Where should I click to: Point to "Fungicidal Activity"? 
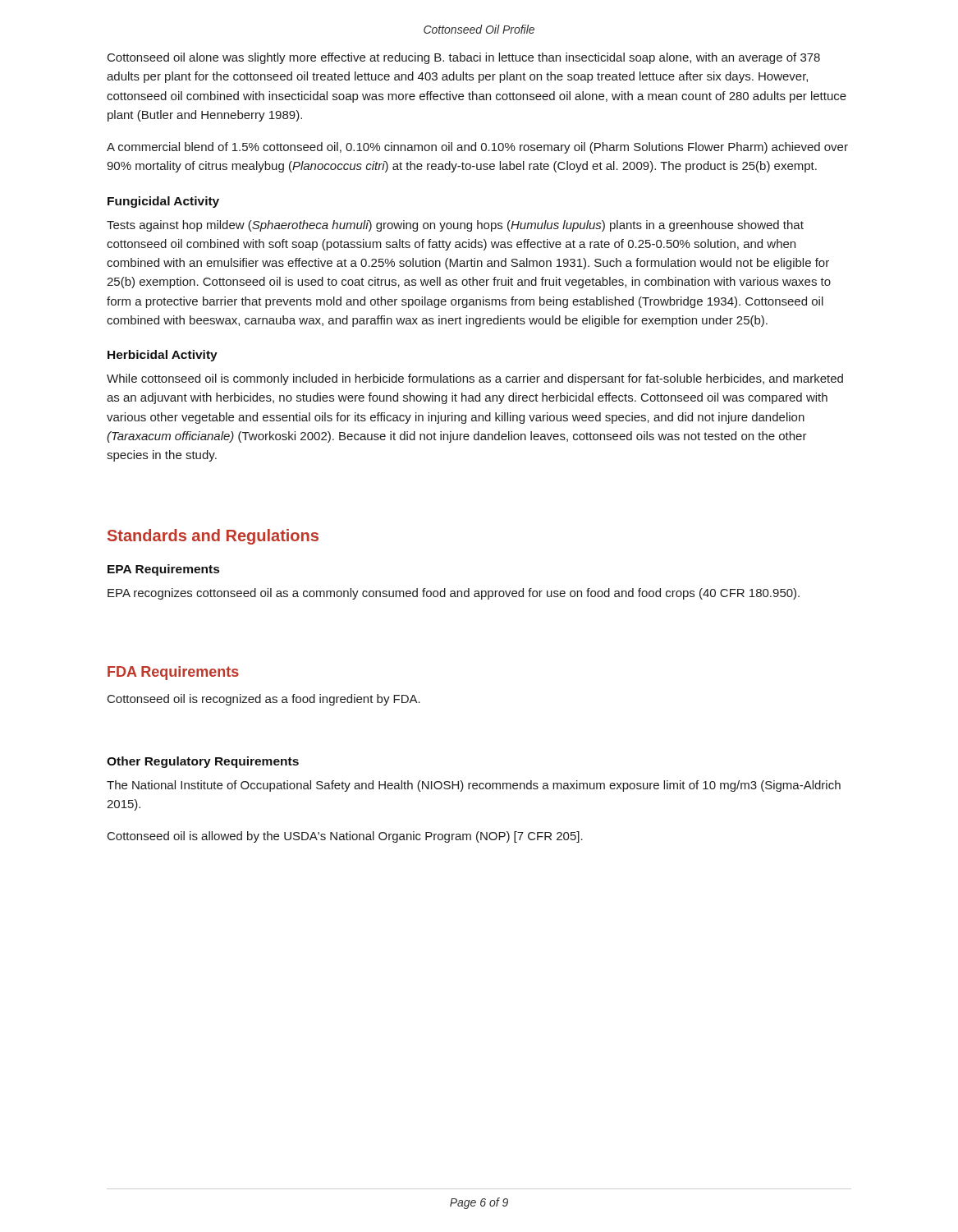(163, 200)
